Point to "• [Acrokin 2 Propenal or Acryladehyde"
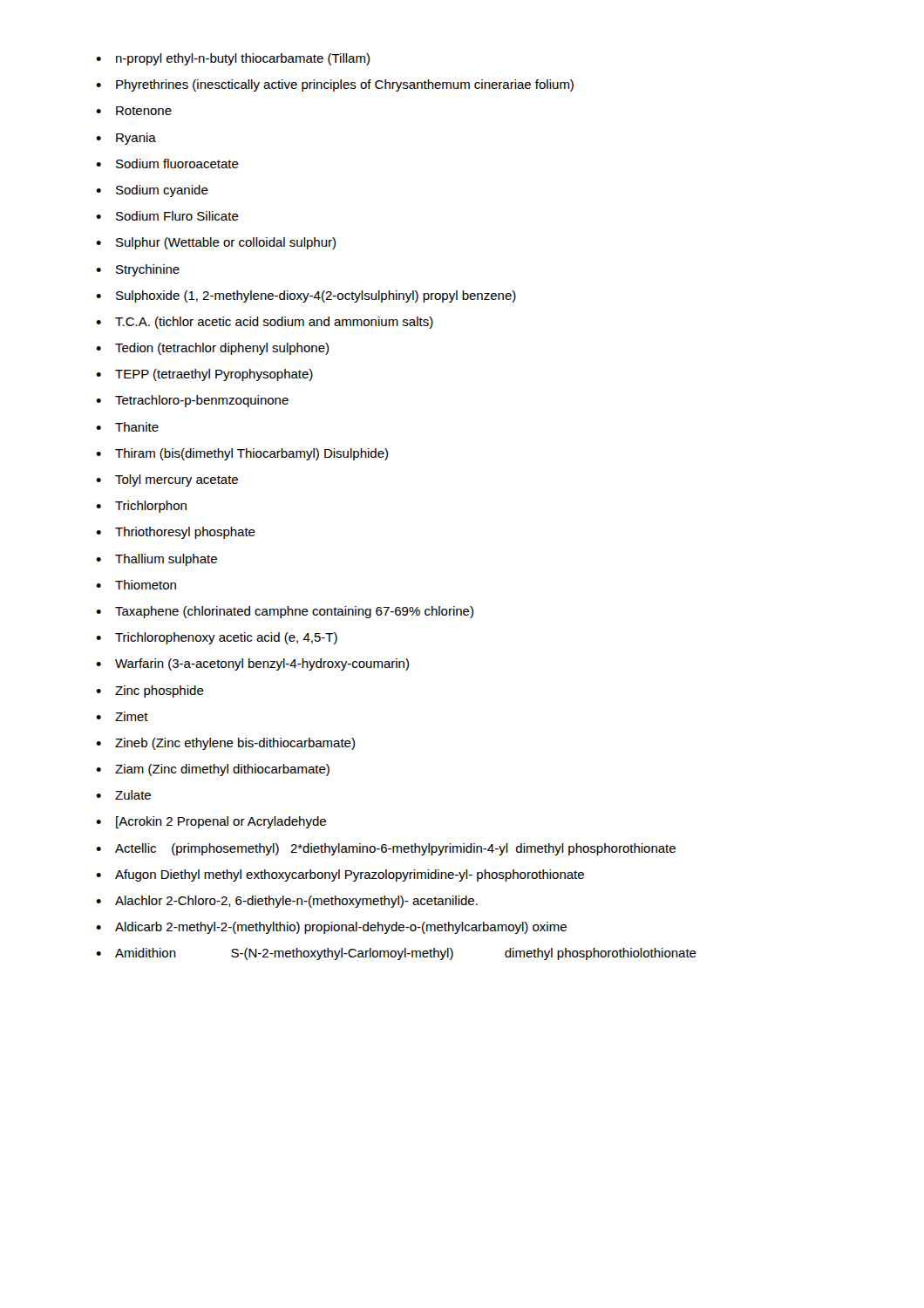924x1308 pixels. click(x=211, y=822)
